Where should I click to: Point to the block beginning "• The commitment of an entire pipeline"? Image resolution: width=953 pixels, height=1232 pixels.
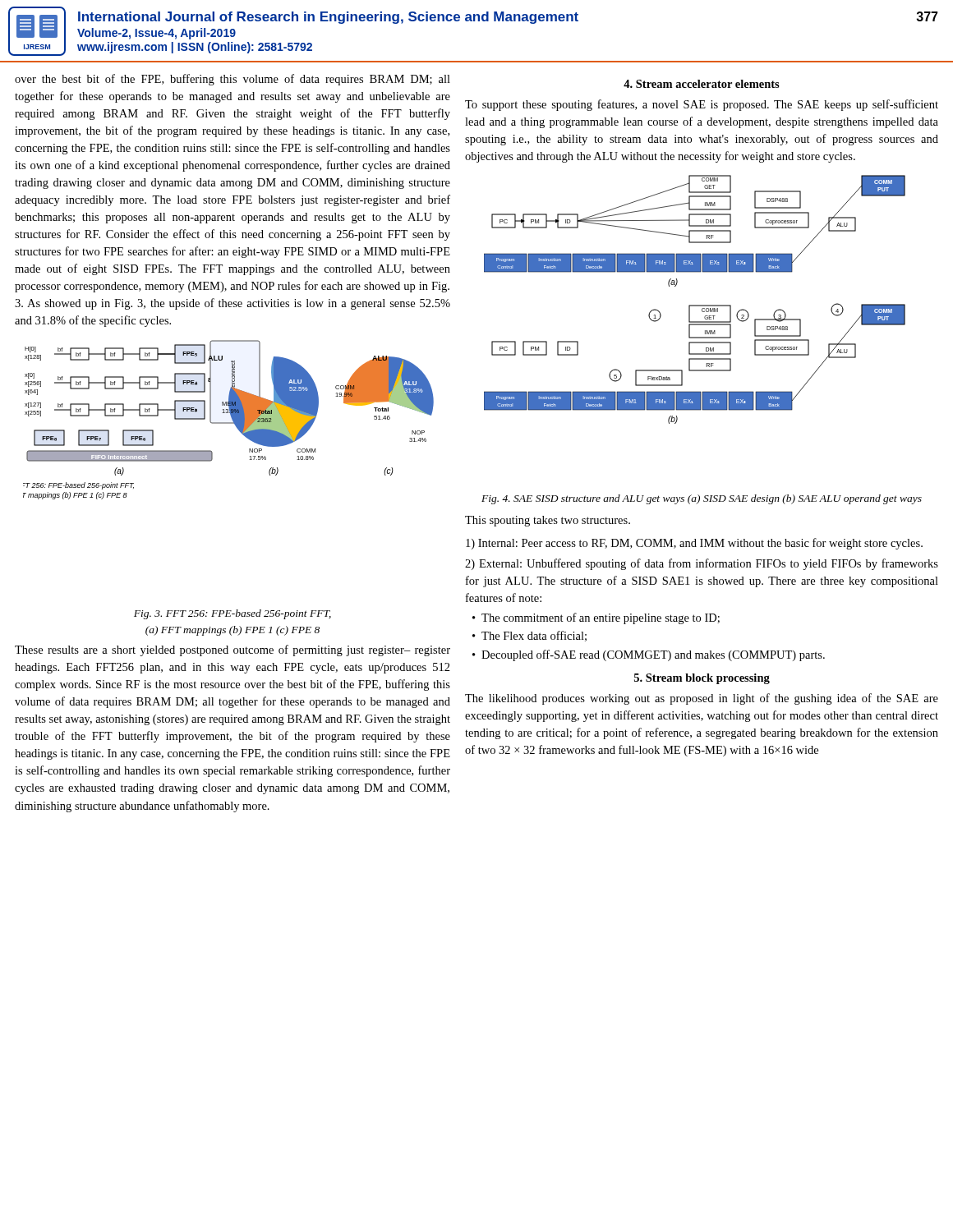[596, 618]
